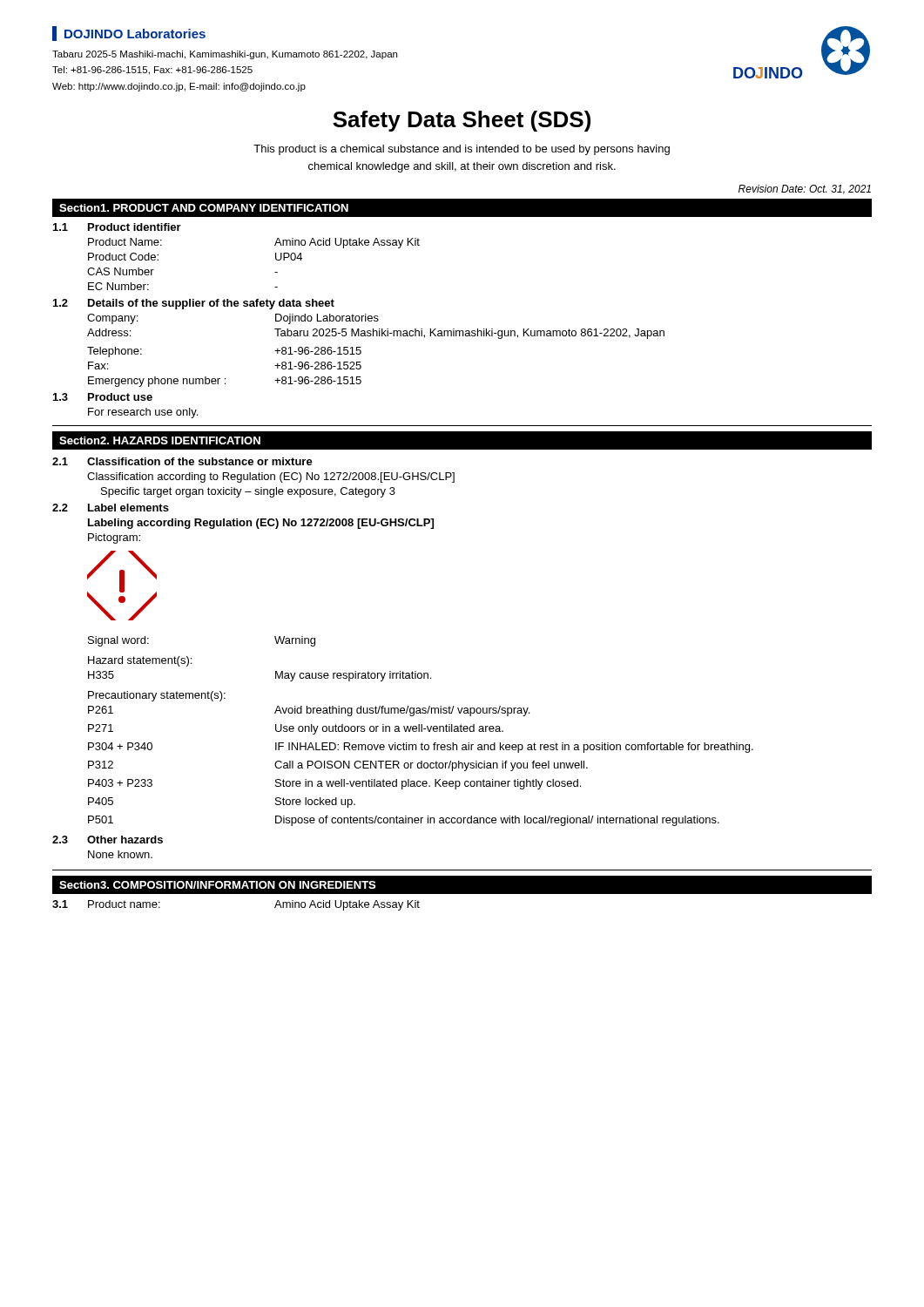Locate the text "Section2. HAZARDS IDENTIFICATION"
This screenshot has width=924, height=1307.
[x=160, y=441]
